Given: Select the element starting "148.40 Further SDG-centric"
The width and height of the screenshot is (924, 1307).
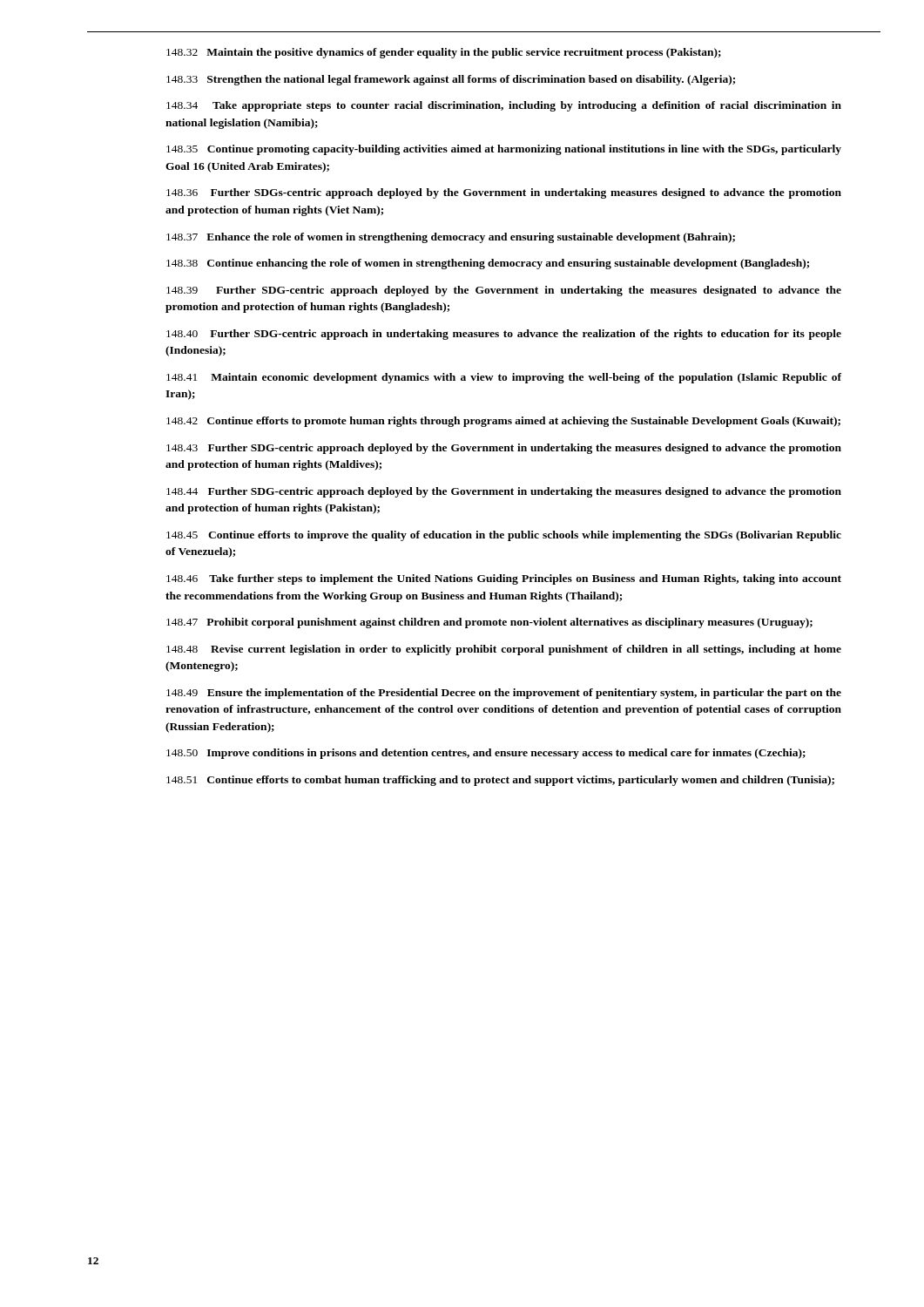Looking at the screenshot, I should [503, 342].
